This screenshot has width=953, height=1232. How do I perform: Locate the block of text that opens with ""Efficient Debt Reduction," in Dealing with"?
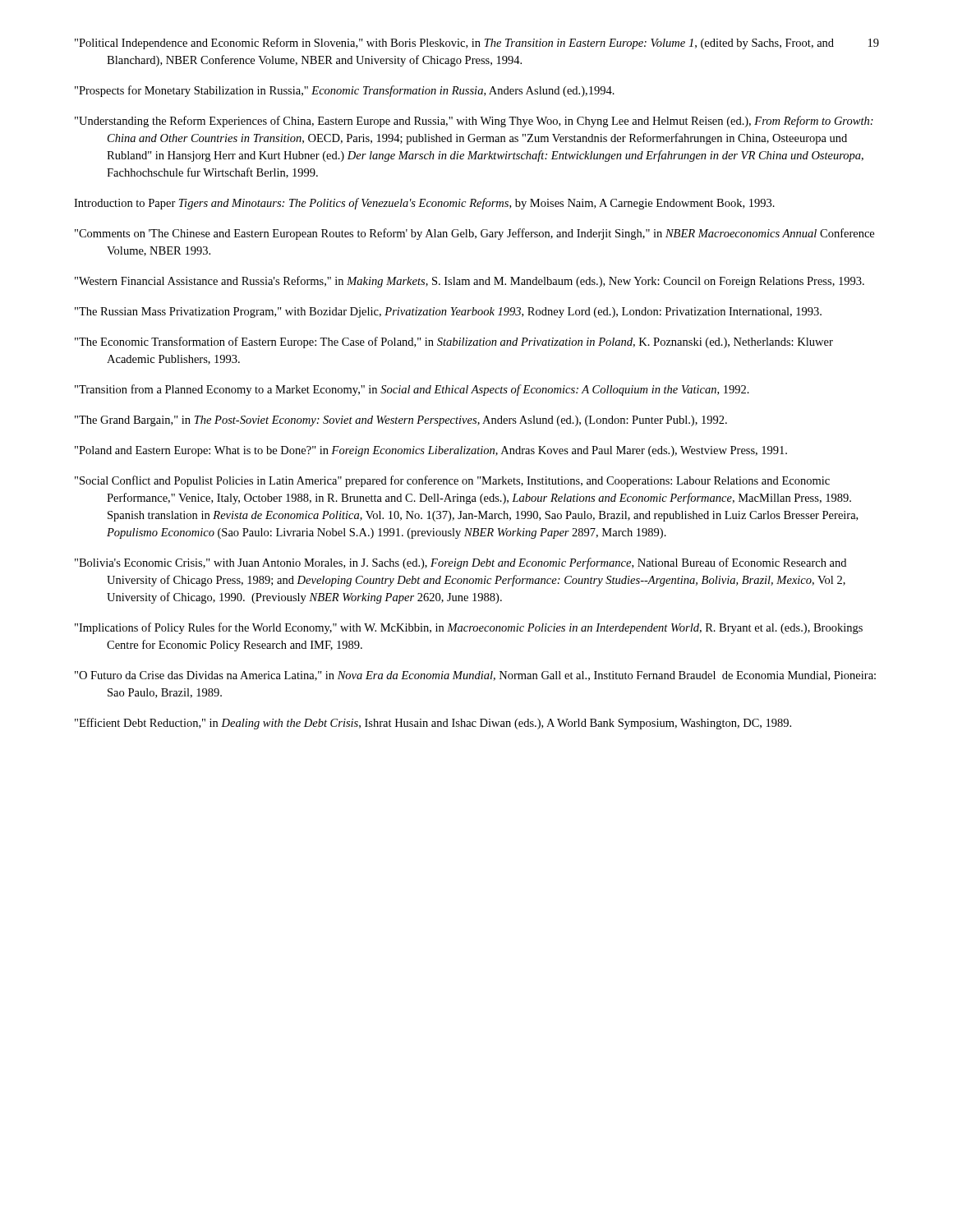tap(433, 723)
